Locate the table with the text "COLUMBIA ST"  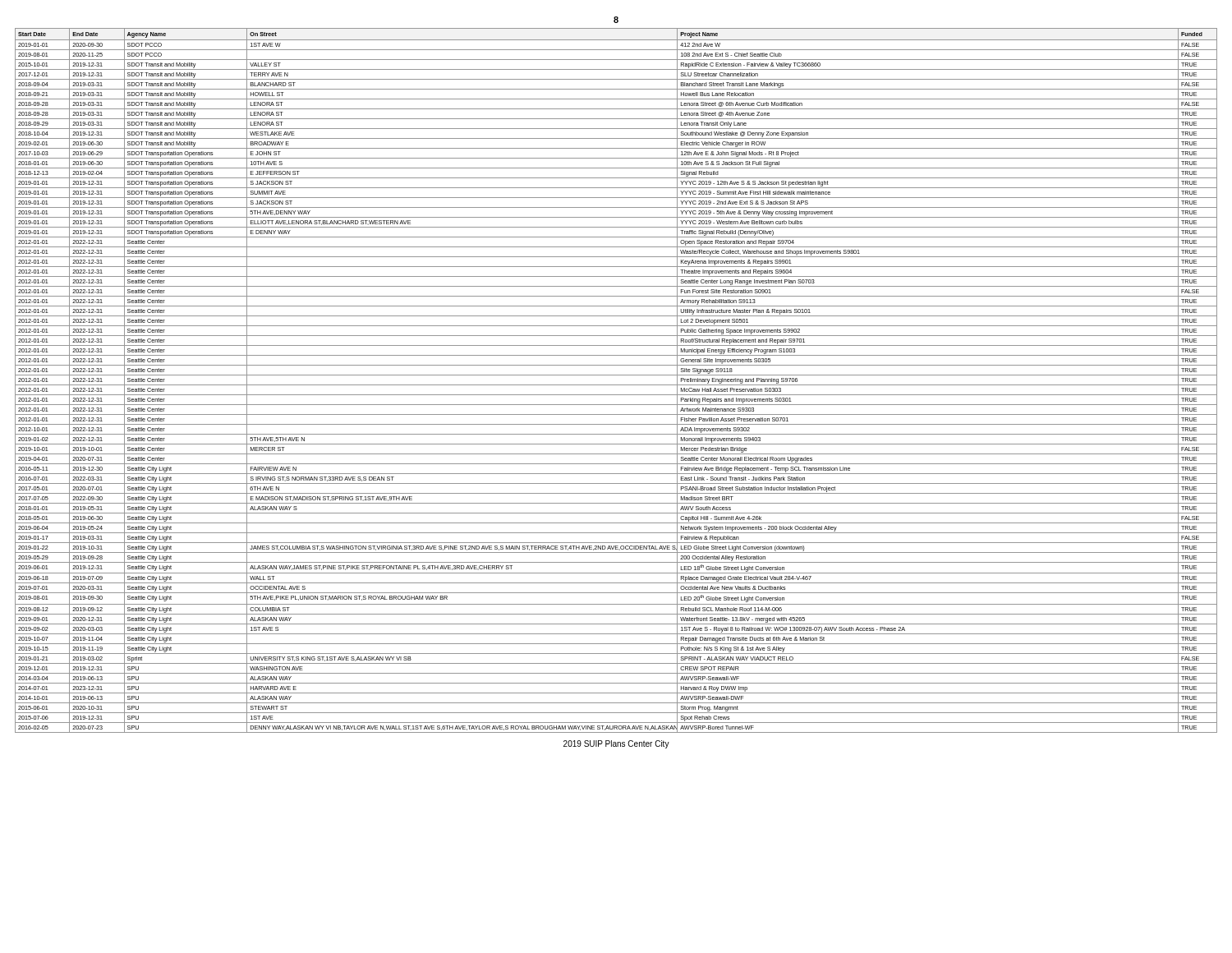click(616, 380)
